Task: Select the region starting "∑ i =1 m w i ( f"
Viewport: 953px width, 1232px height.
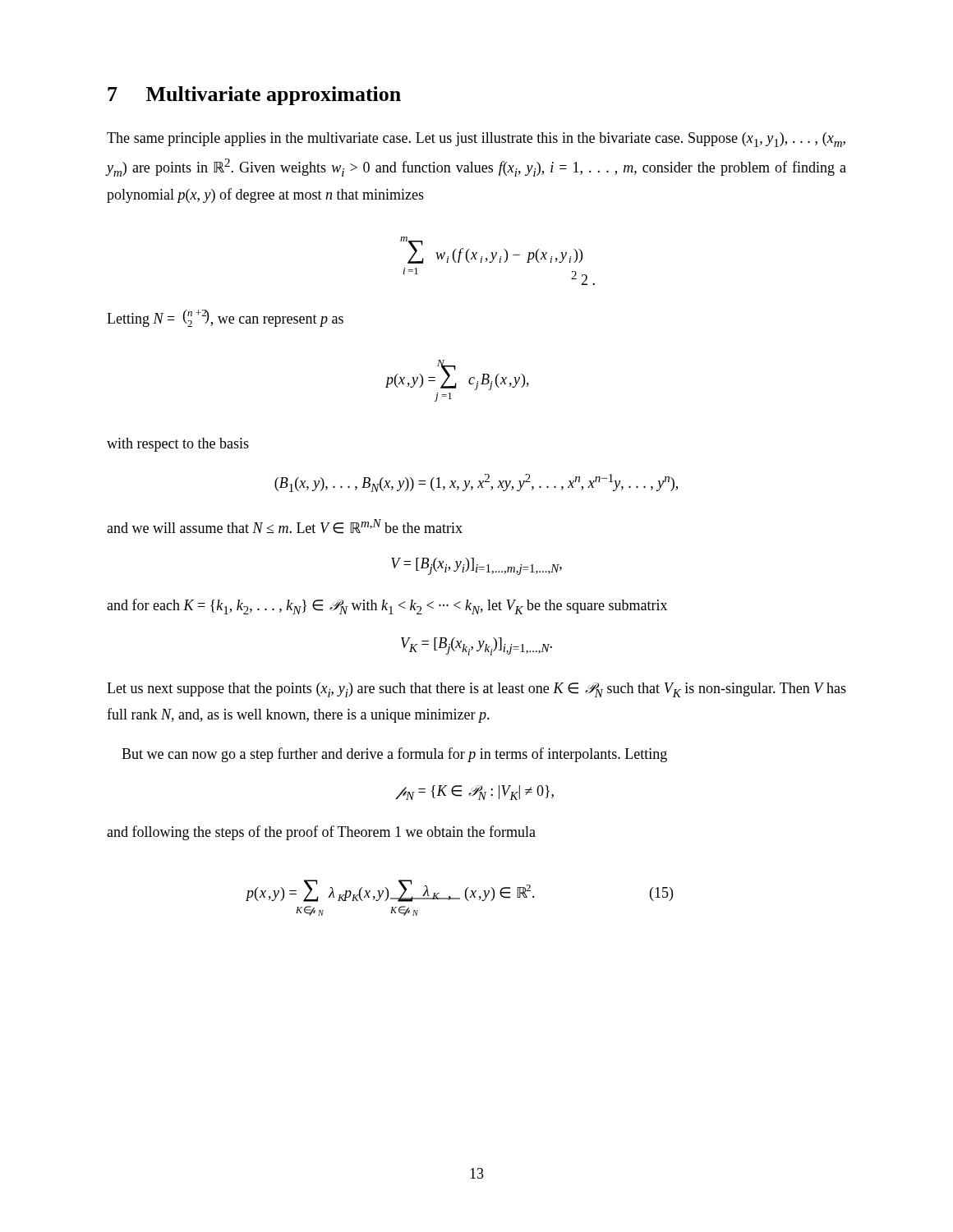Action: click(x=476, y=256)
